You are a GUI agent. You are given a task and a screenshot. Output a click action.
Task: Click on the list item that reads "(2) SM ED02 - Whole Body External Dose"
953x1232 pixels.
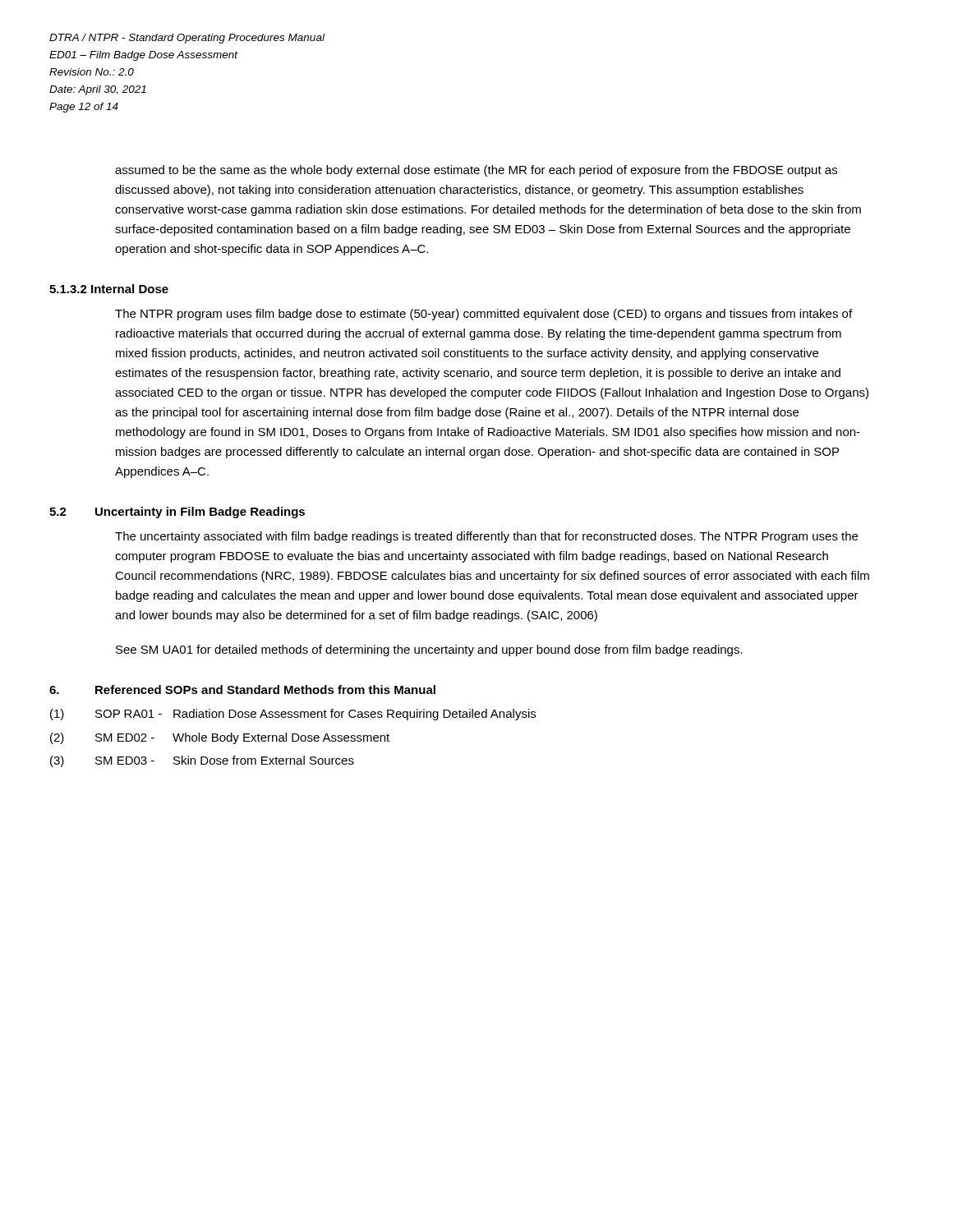point(220,738)
